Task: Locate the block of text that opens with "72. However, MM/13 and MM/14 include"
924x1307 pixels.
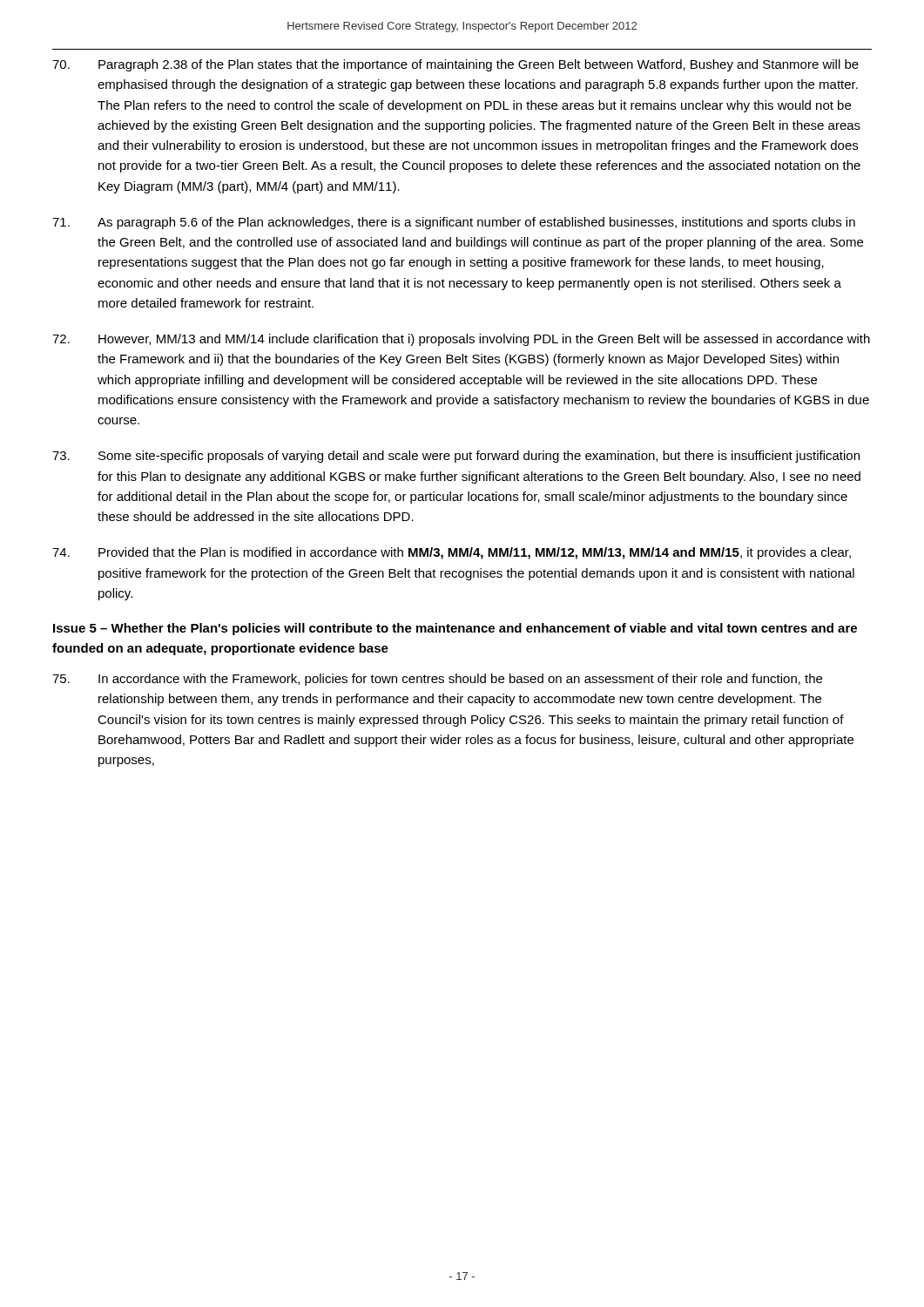Action: point(462,379)
